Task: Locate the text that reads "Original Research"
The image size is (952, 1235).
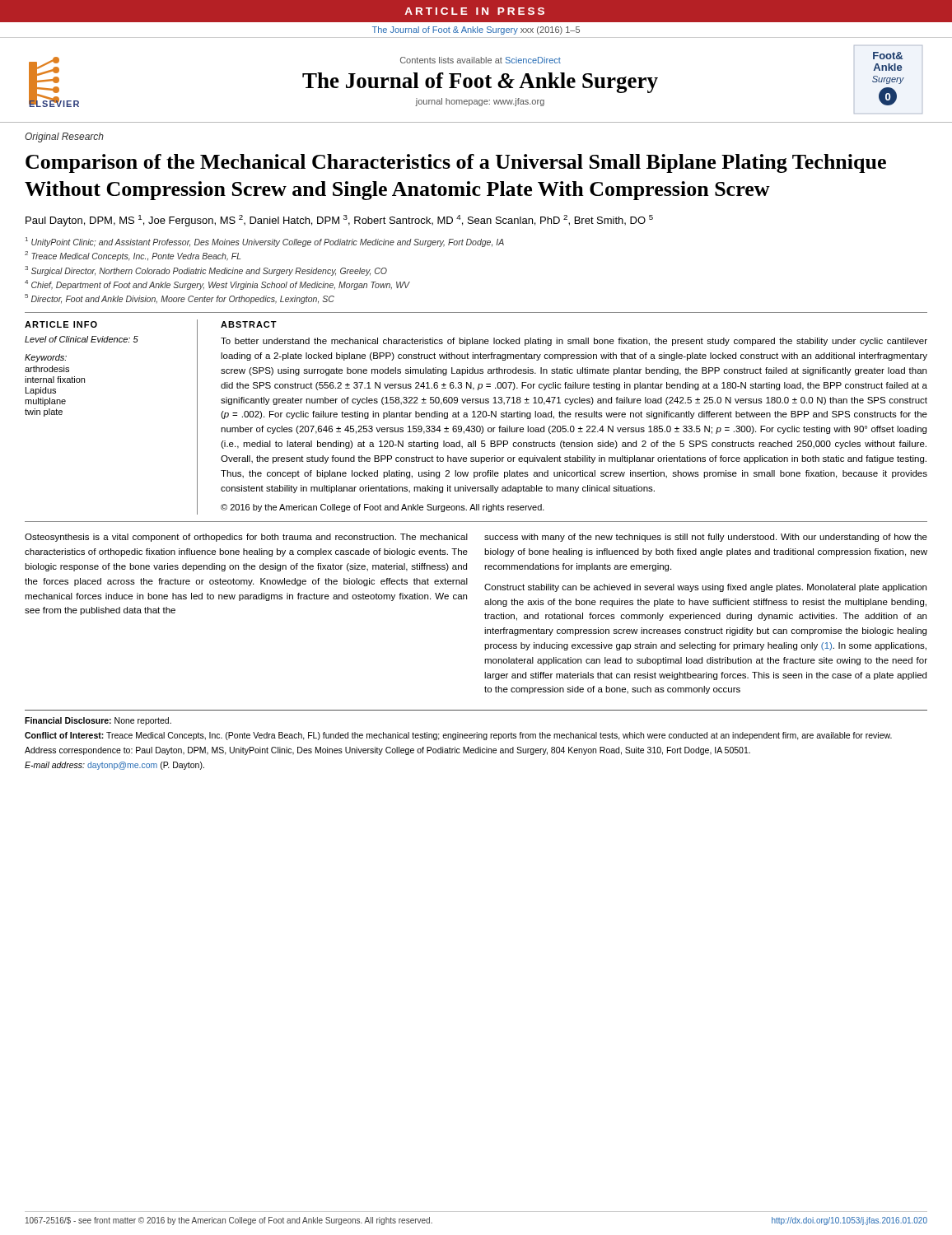Action: pos(64,137)
